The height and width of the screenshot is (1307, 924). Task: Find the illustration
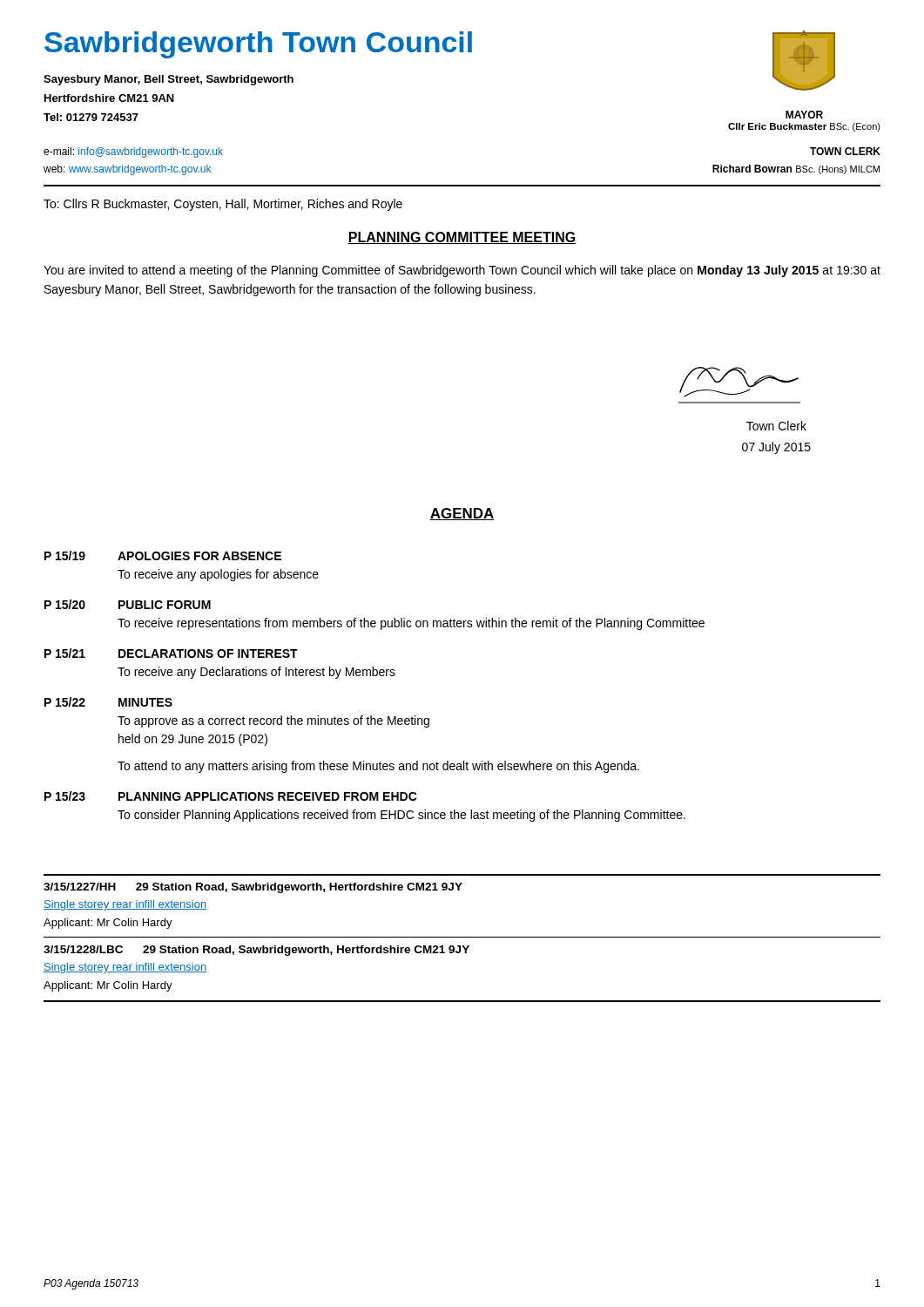coord(741,383)
